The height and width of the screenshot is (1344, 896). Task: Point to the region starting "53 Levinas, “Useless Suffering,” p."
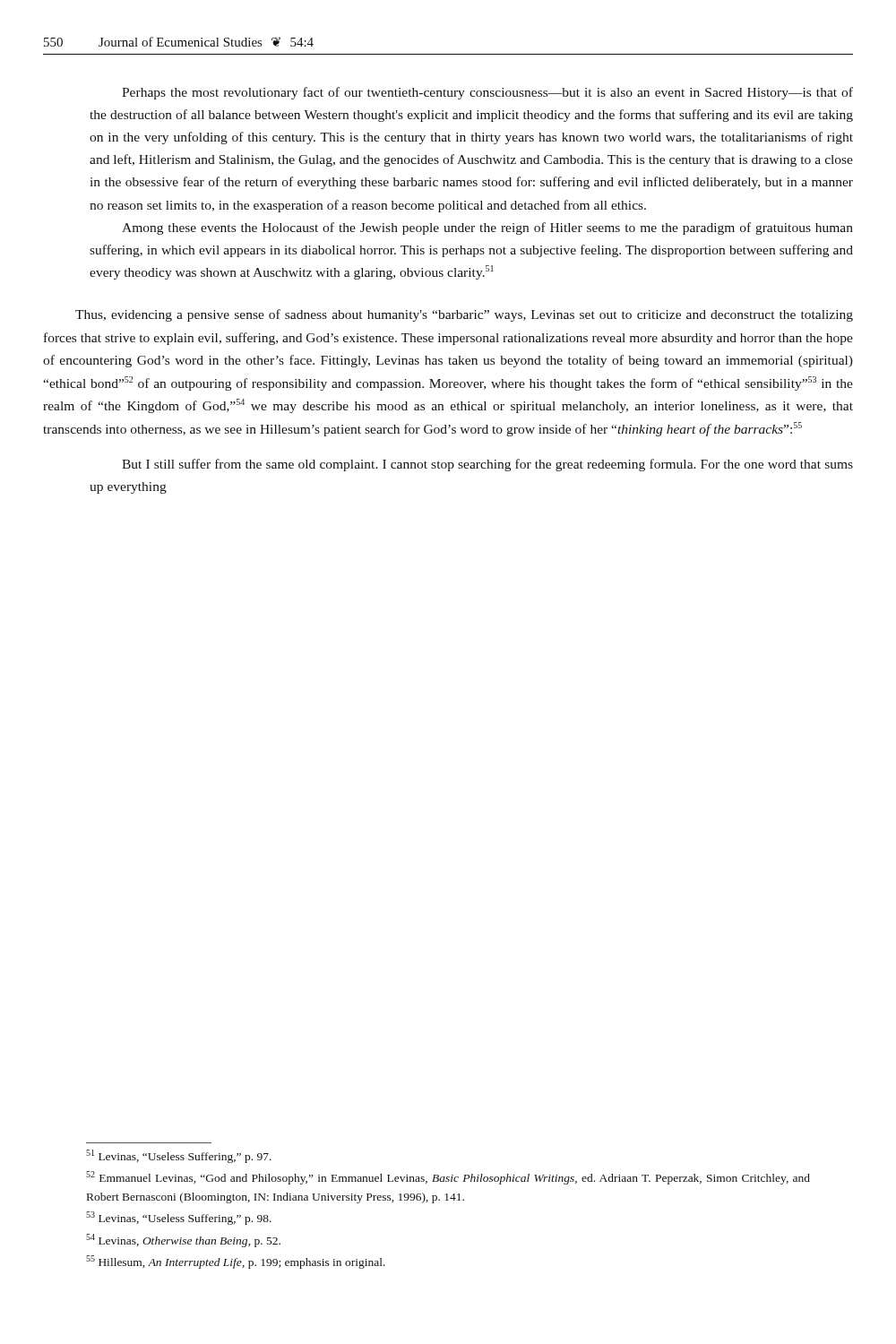click(179, 1218)
